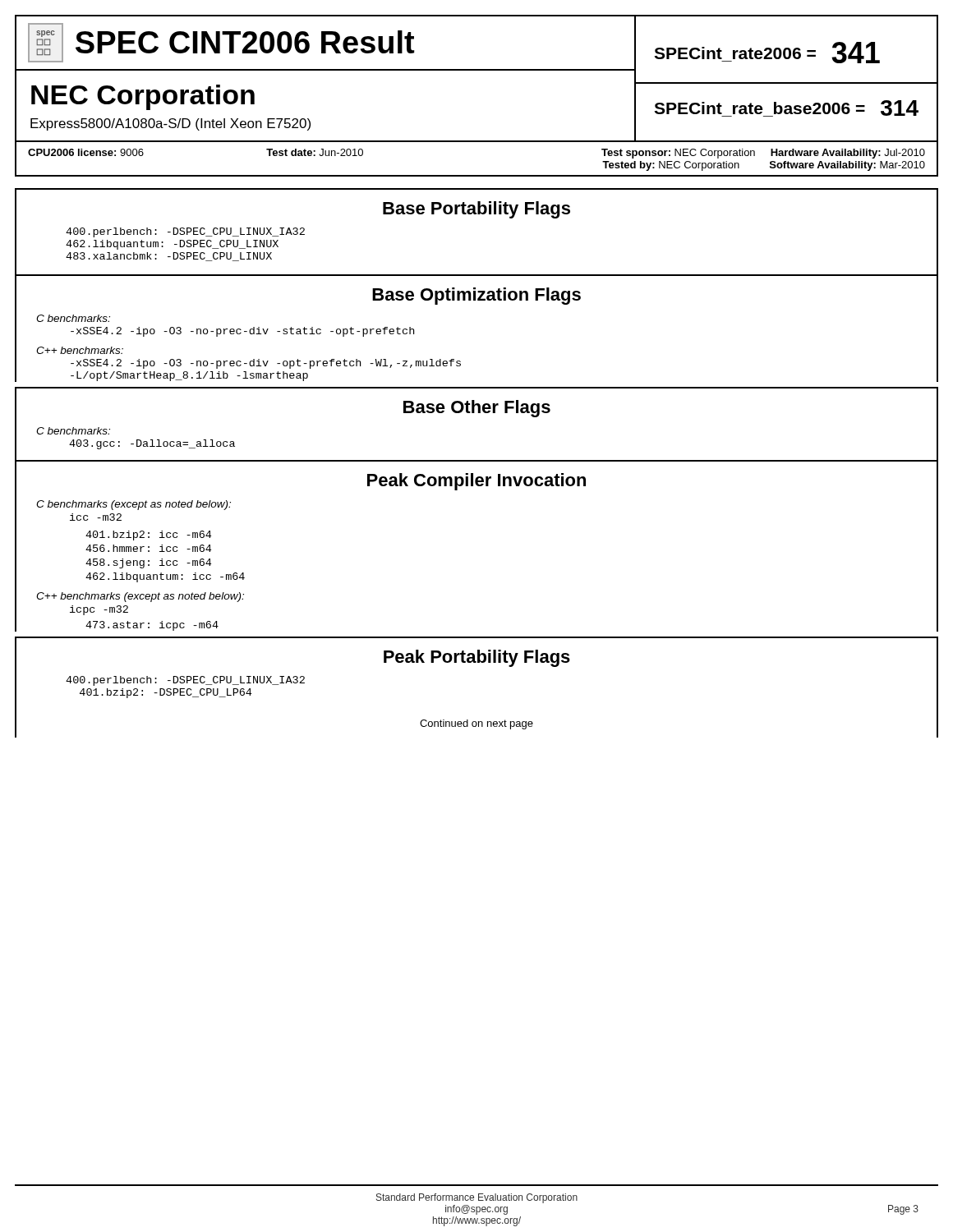Find the block on this page that starts "CPU2006 license: 9006 Test"
This screenshot has width=953, height=1232.
click(x=85, y=153)
